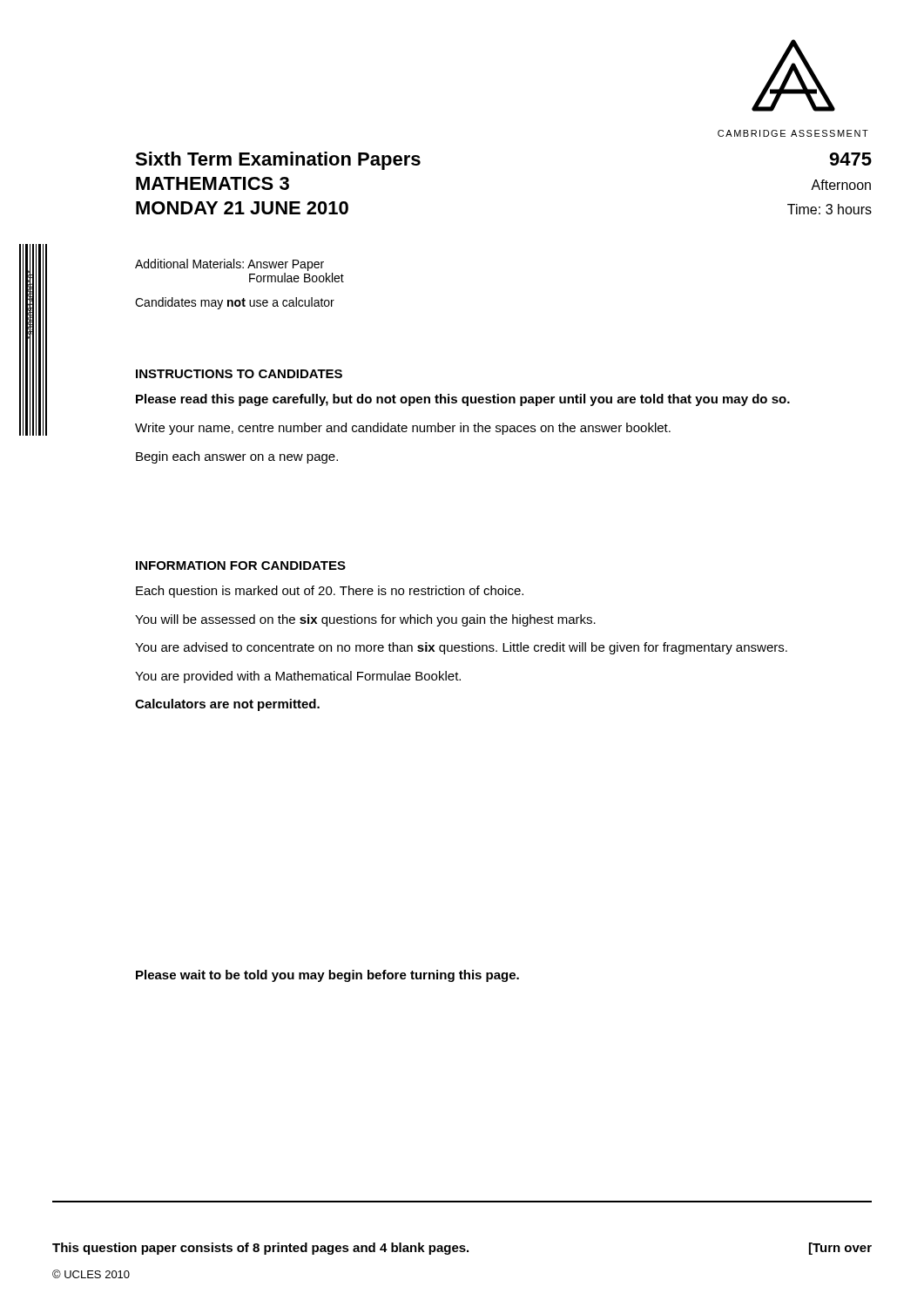The width and height of the screenshot is (924, 1307).
Task: Find the title containing "MONDAY 21 JUNE"
Action: coord(240,208)
